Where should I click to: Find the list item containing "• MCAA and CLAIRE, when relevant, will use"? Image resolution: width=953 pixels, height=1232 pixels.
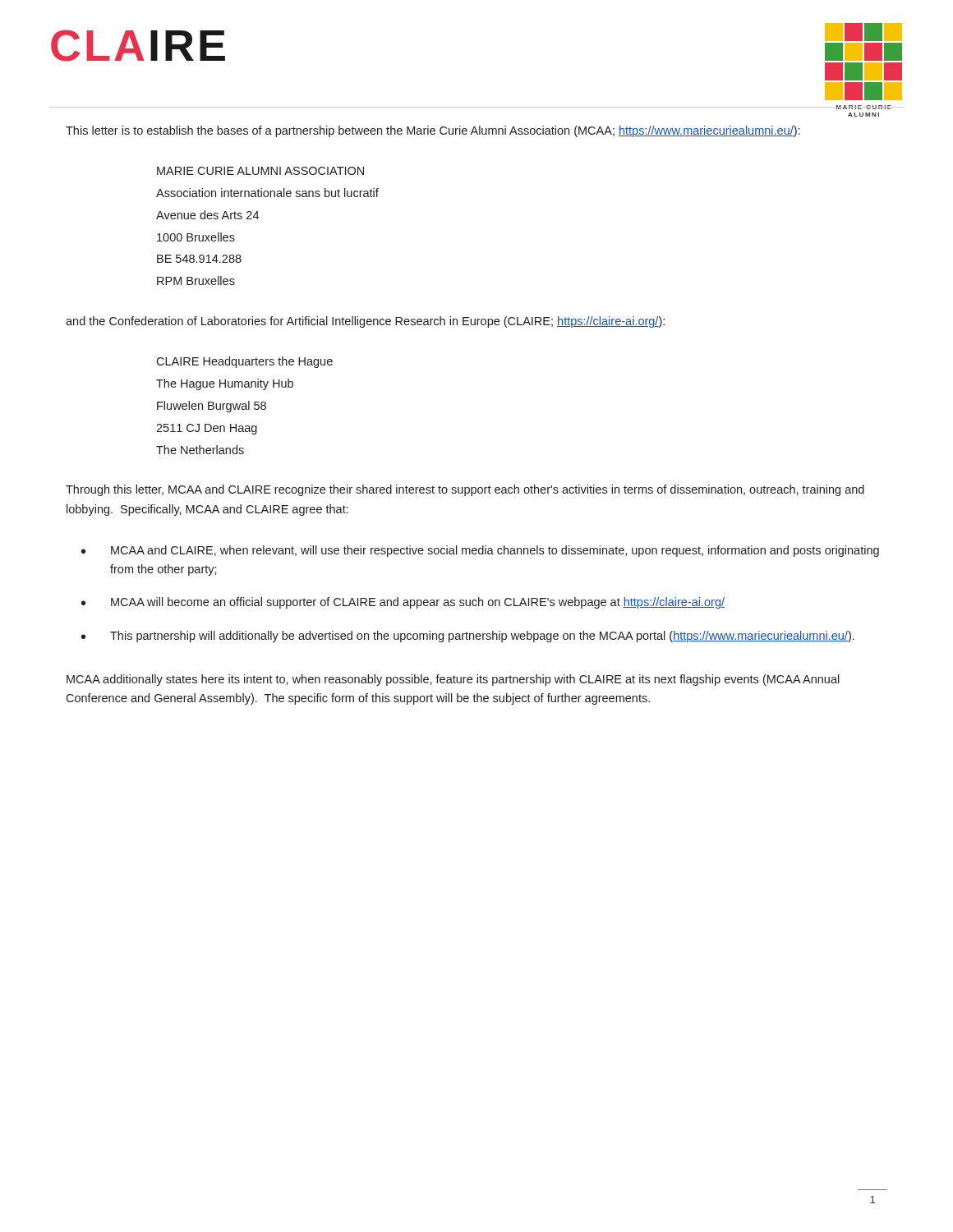pos(476,560)
